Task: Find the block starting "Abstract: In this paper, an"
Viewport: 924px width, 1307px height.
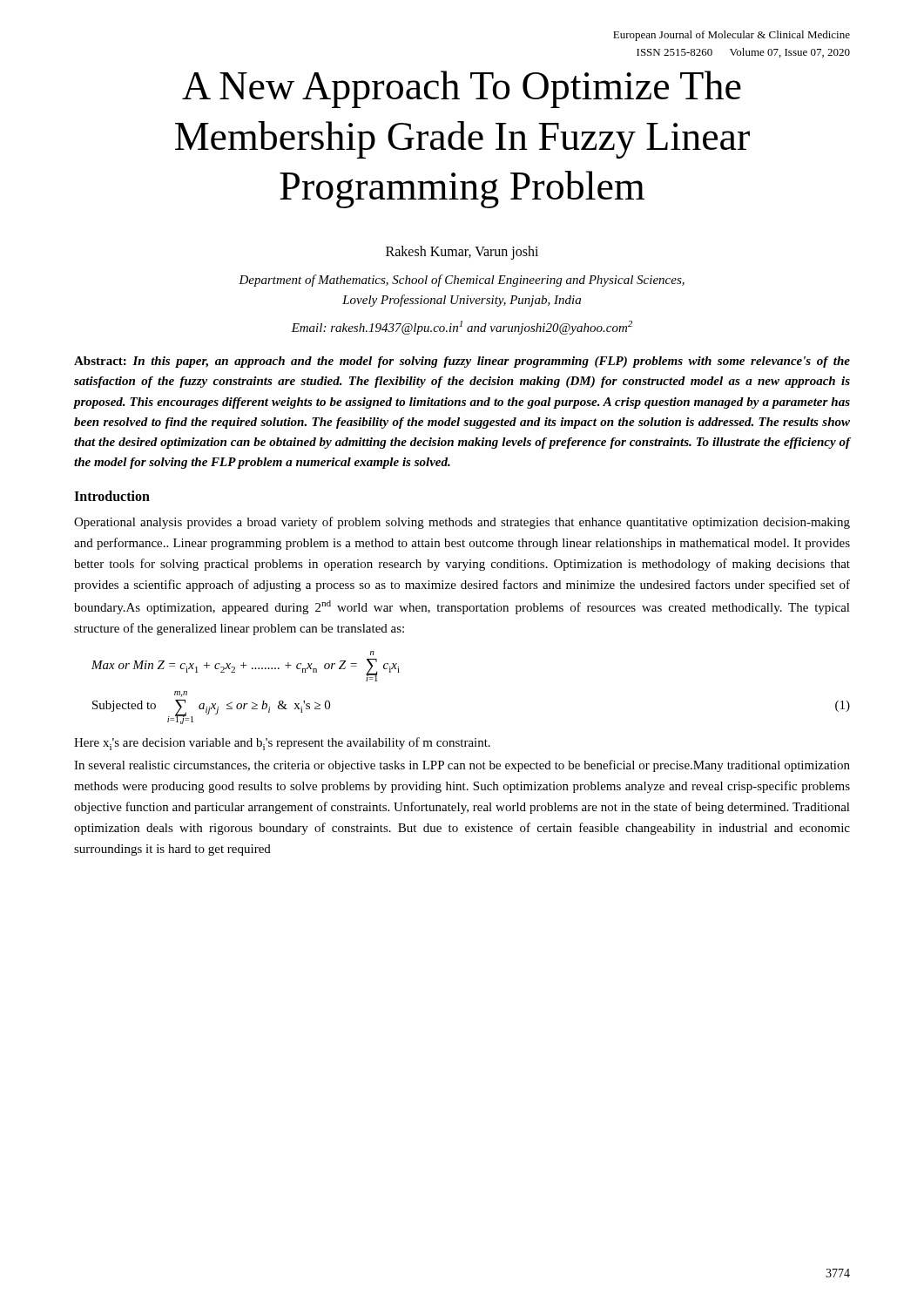Action: 462,412
